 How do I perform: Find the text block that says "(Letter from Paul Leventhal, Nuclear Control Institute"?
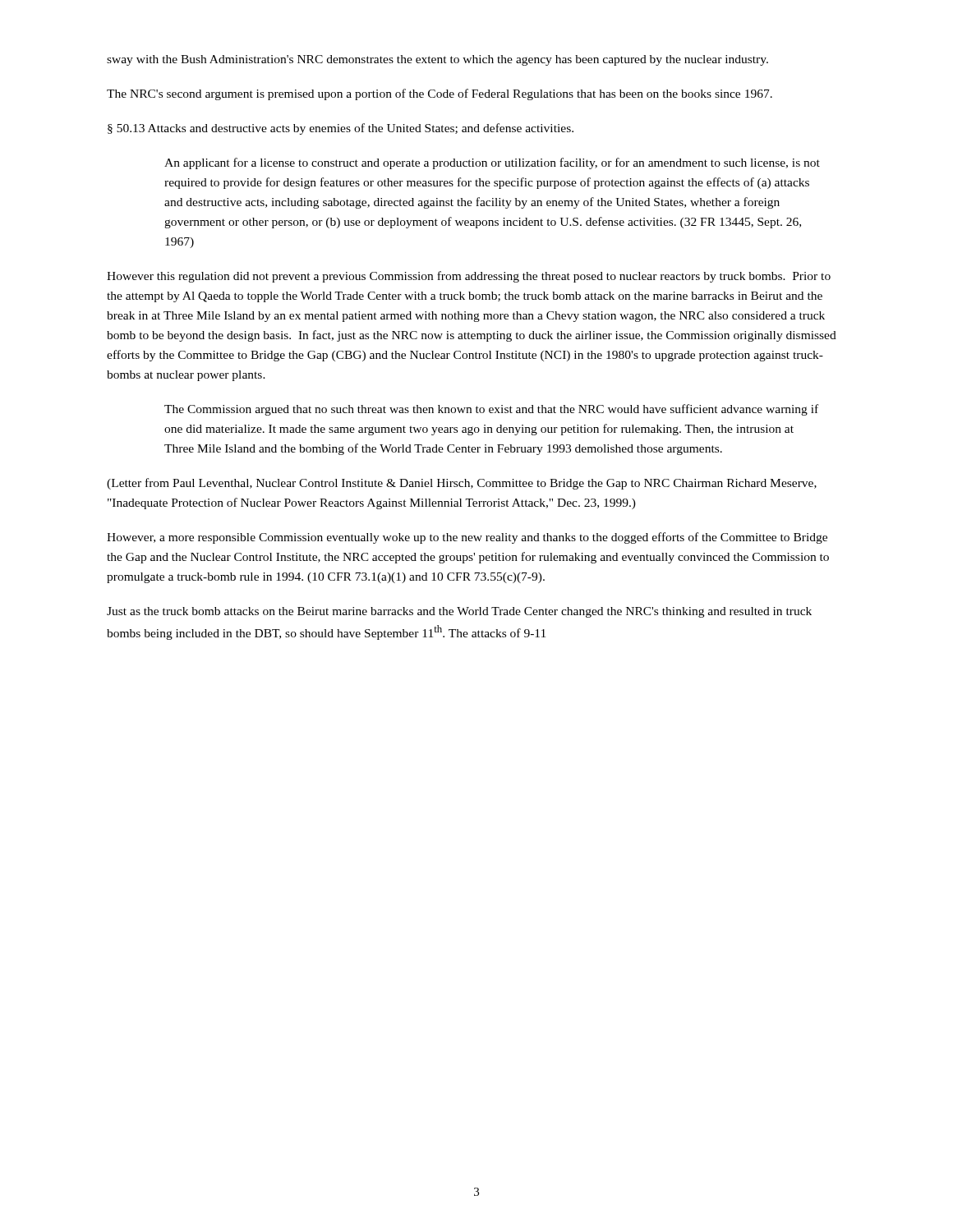pyautogui.click(x=462, y=493)
